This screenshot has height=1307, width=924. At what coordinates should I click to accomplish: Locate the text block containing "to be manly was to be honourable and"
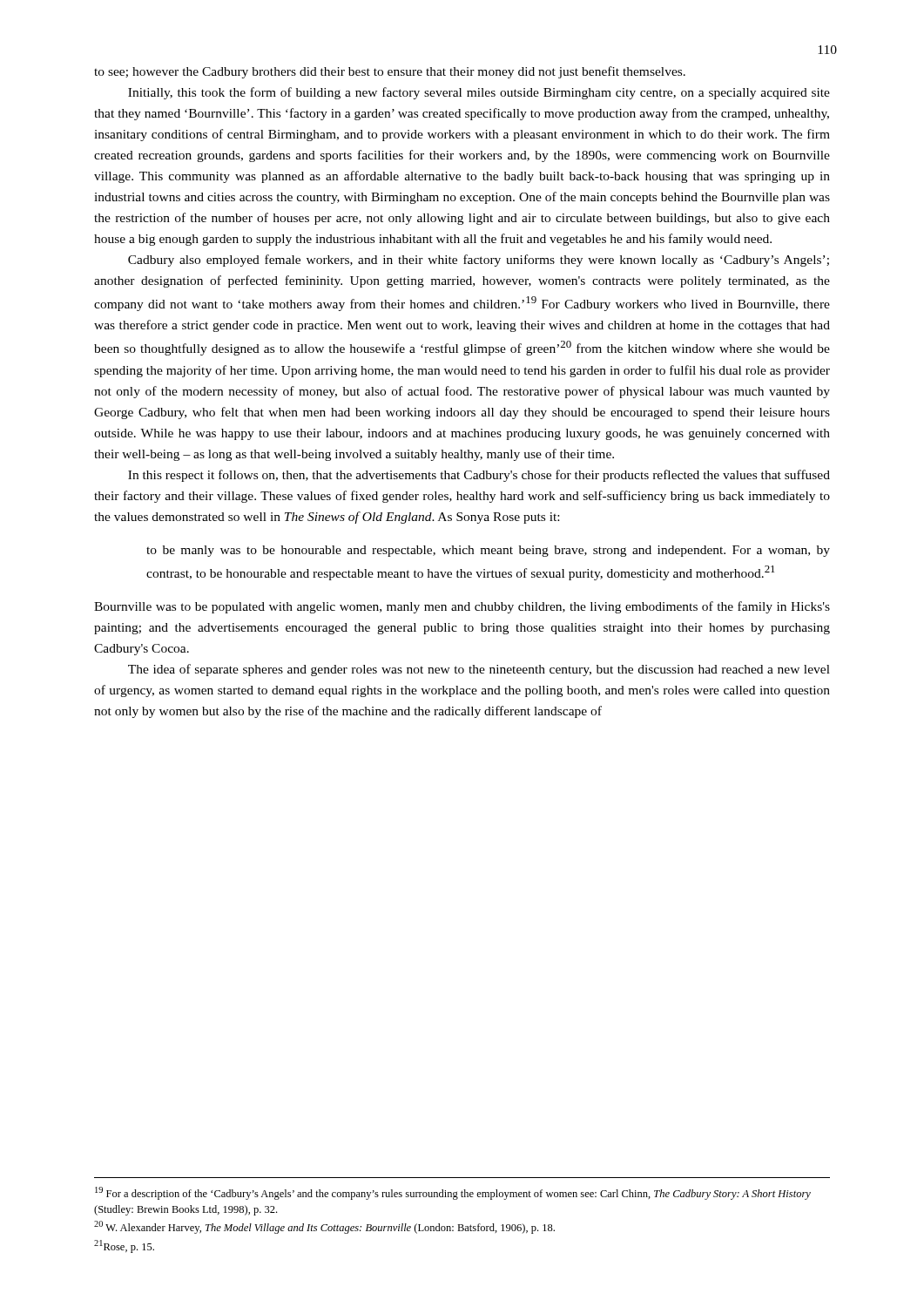[x=488, y=561]
